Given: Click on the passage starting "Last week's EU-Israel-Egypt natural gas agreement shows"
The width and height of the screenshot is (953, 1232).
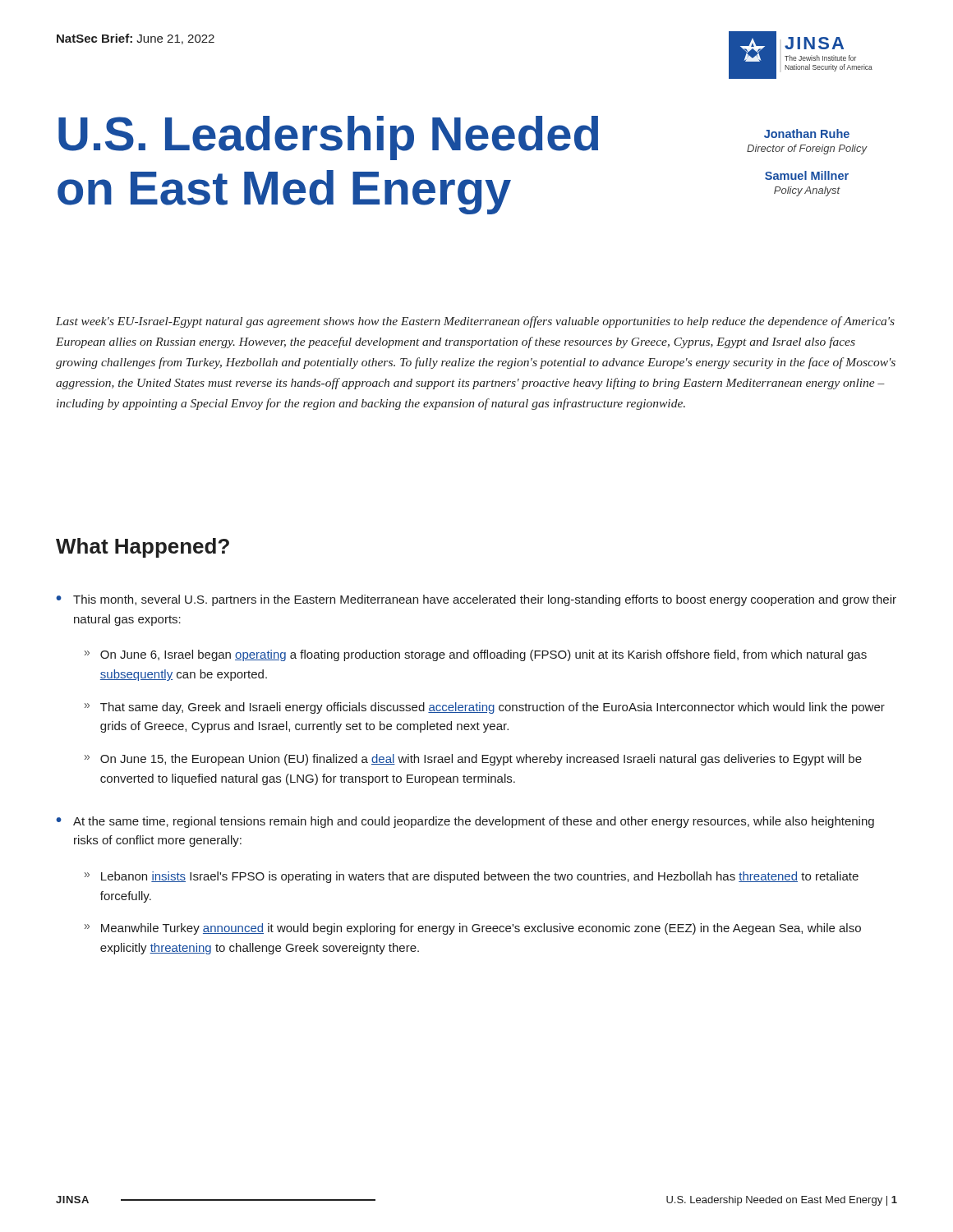Looking at the screenshot, I should click(x=476, y=362).
